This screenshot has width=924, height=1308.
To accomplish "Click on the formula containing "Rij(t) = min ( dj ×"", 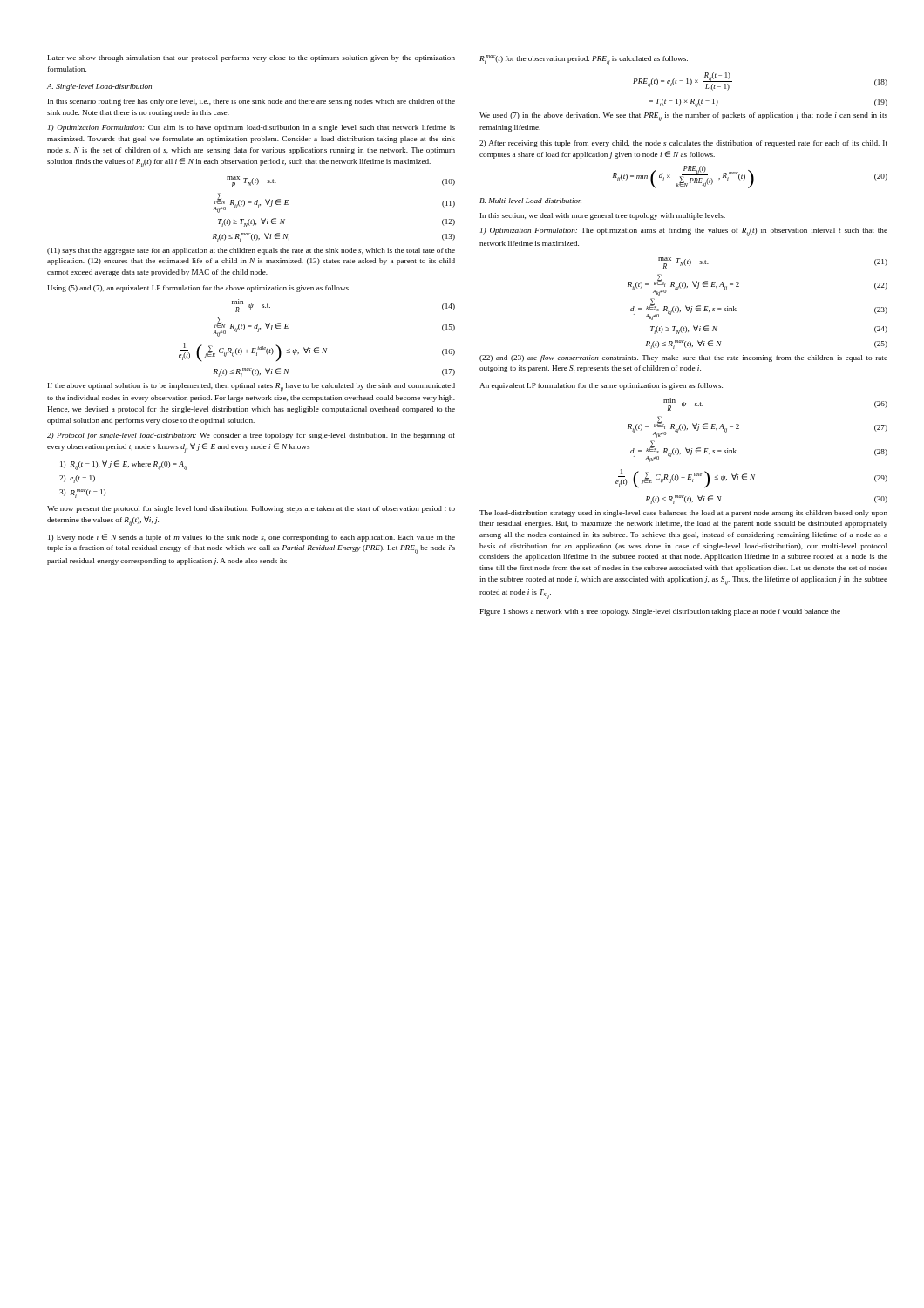I will click(x=683, y=176).
